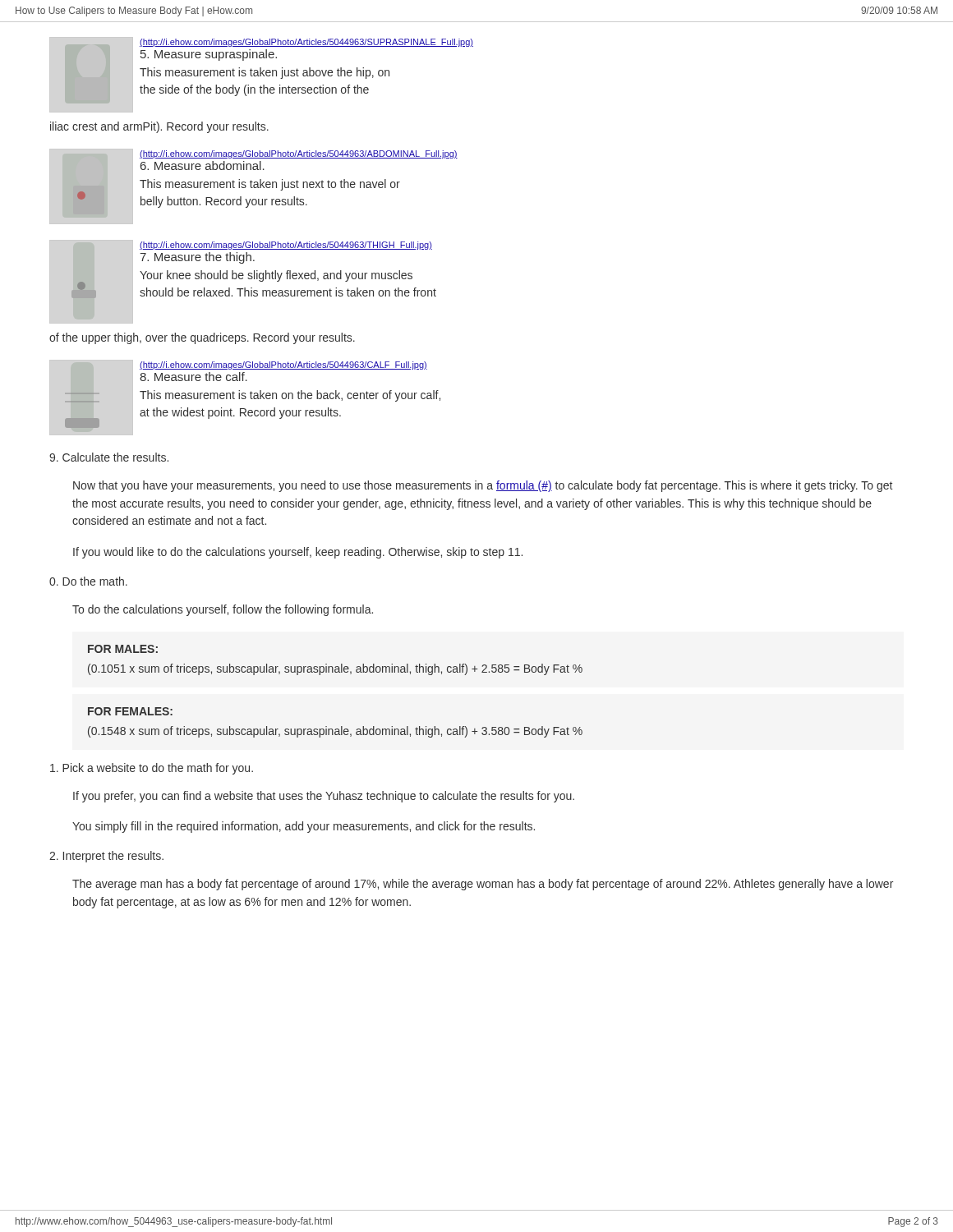Click on the formula with the text "FOR MALES: (0.1051 x"
953x1232 pixels.
335,659
